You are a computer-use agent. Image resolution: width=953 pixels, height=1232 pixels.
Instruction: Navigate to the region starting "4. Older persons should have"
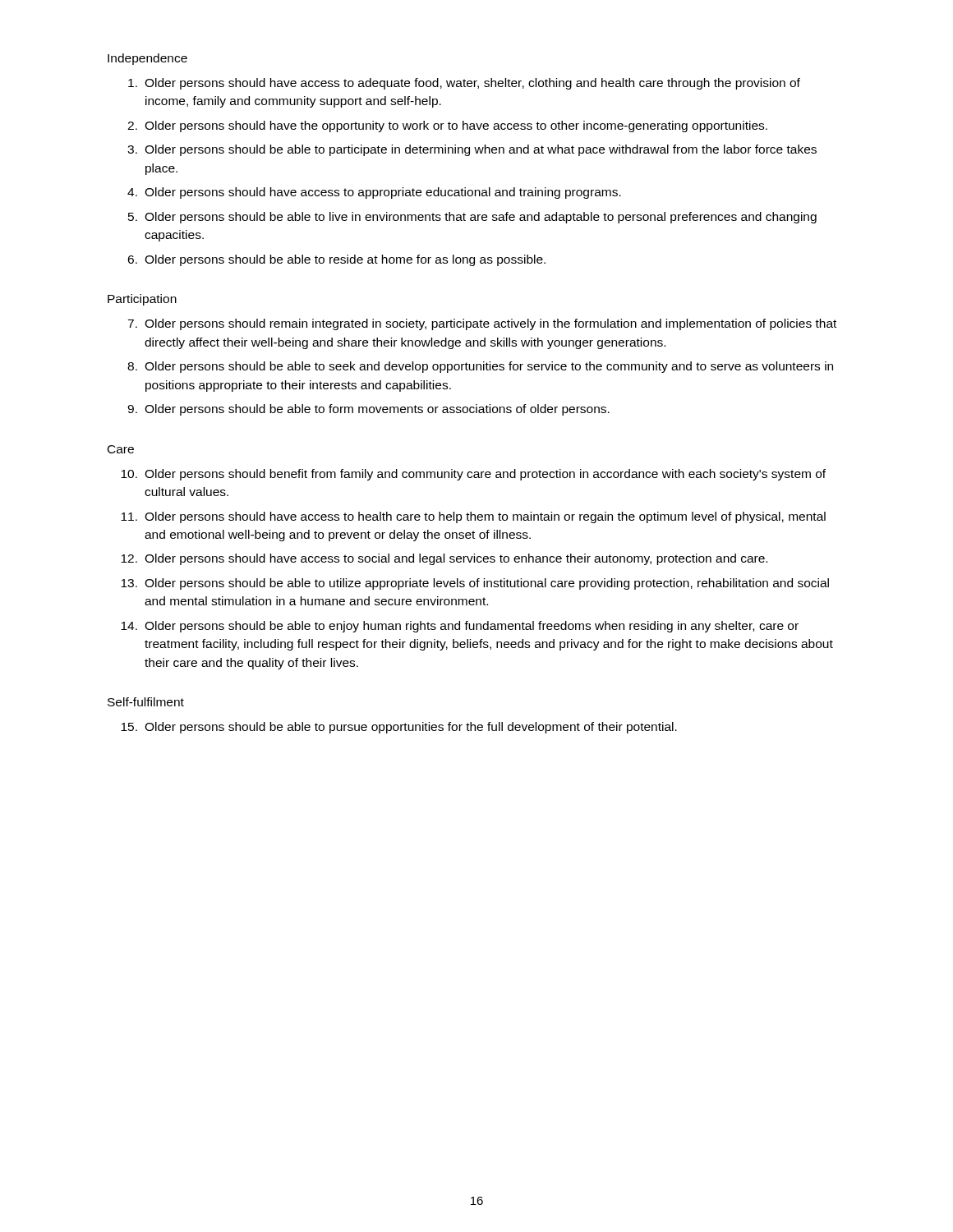click(x=476, y=193)
